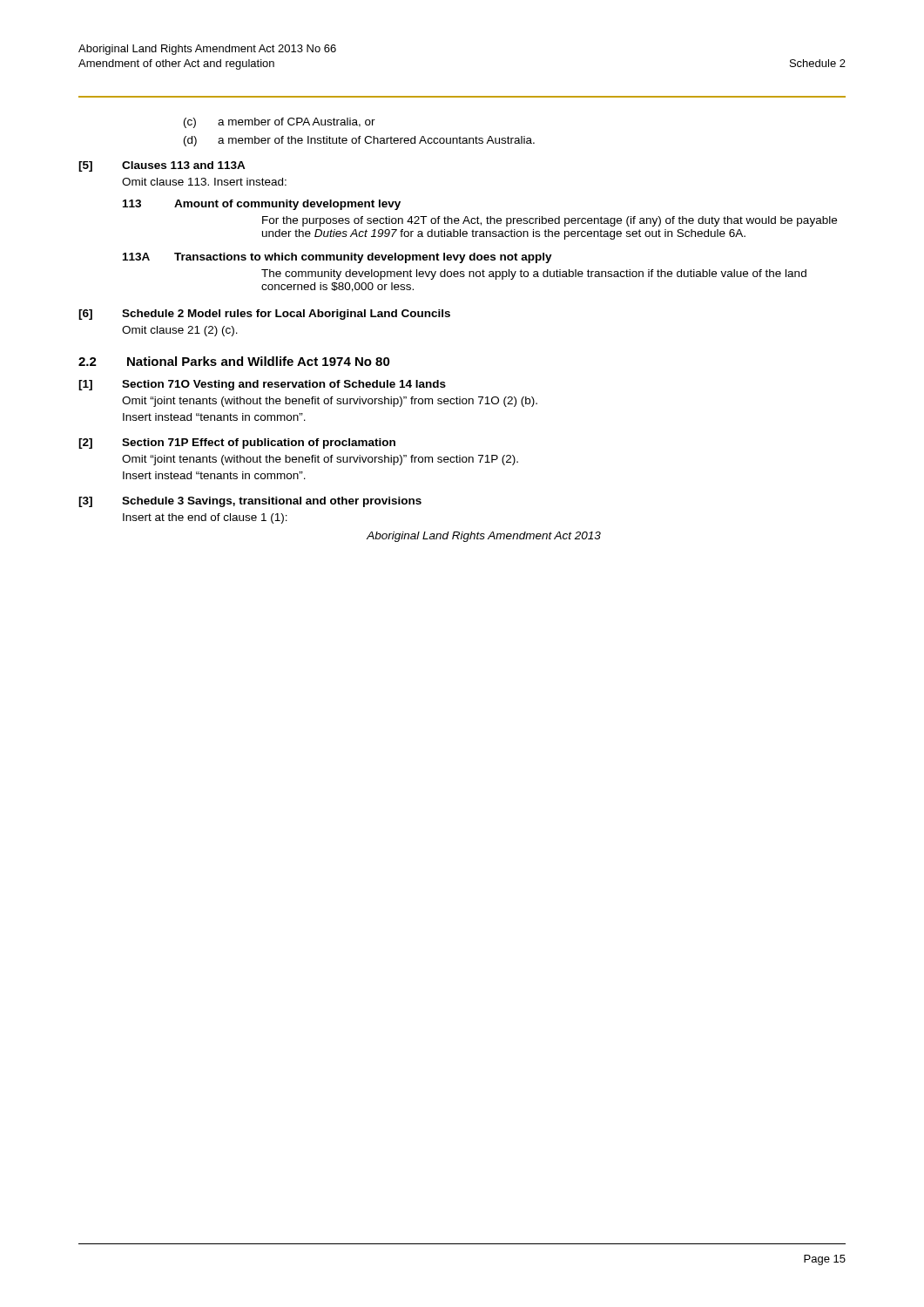
Task: Locate the section header that reads "[3] Schedule 3 Savings, transitional and other"
Action: point(250,501)
